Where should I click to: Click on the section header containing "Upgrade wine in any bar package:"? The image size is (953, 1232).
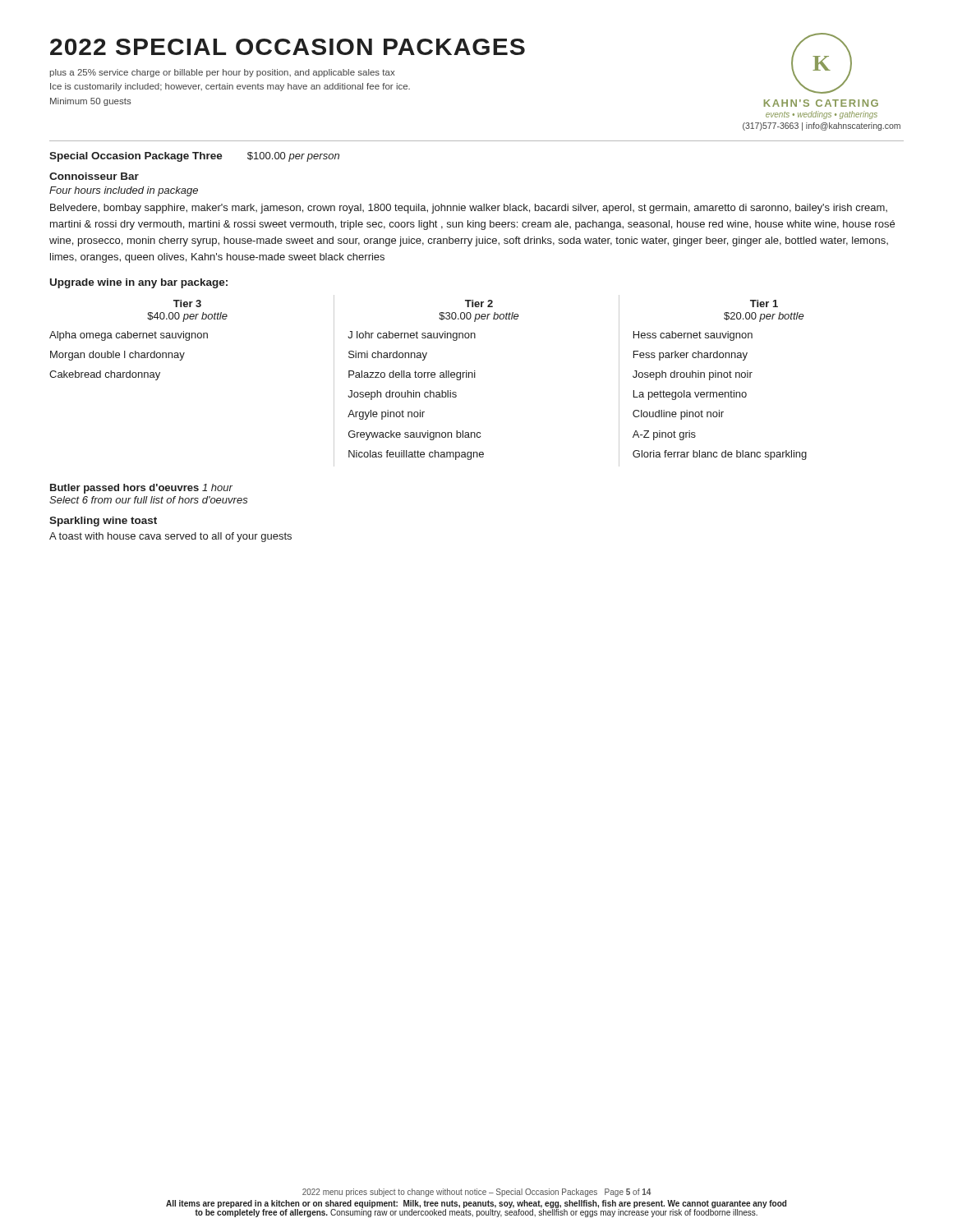(x=139, y=282)
